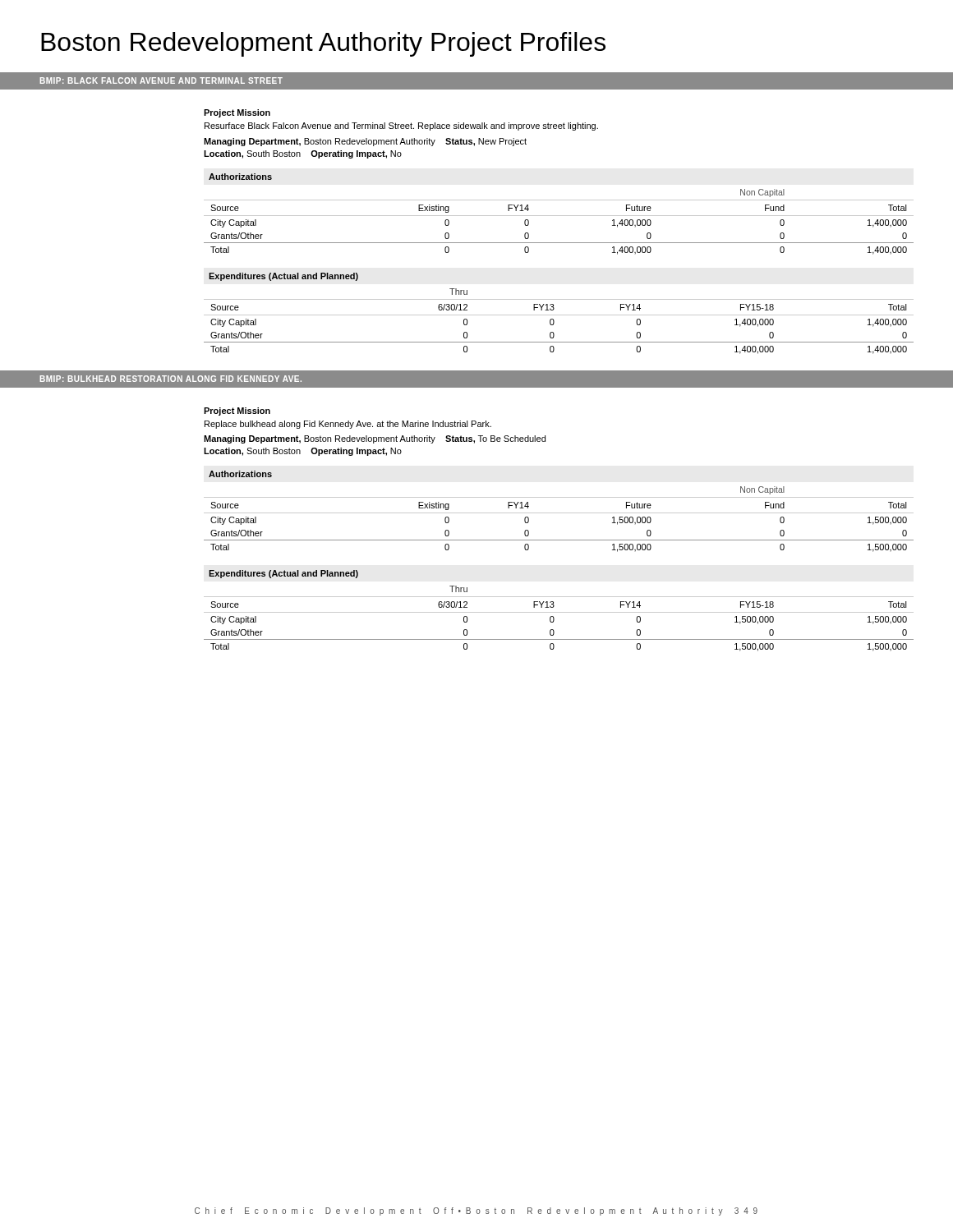Locate the section header with the text "BMIP: BULKHEAD RESTORATION ALONG FID KENNEDY AVE."
953x1232 pixels.
(x=171, y=379)
